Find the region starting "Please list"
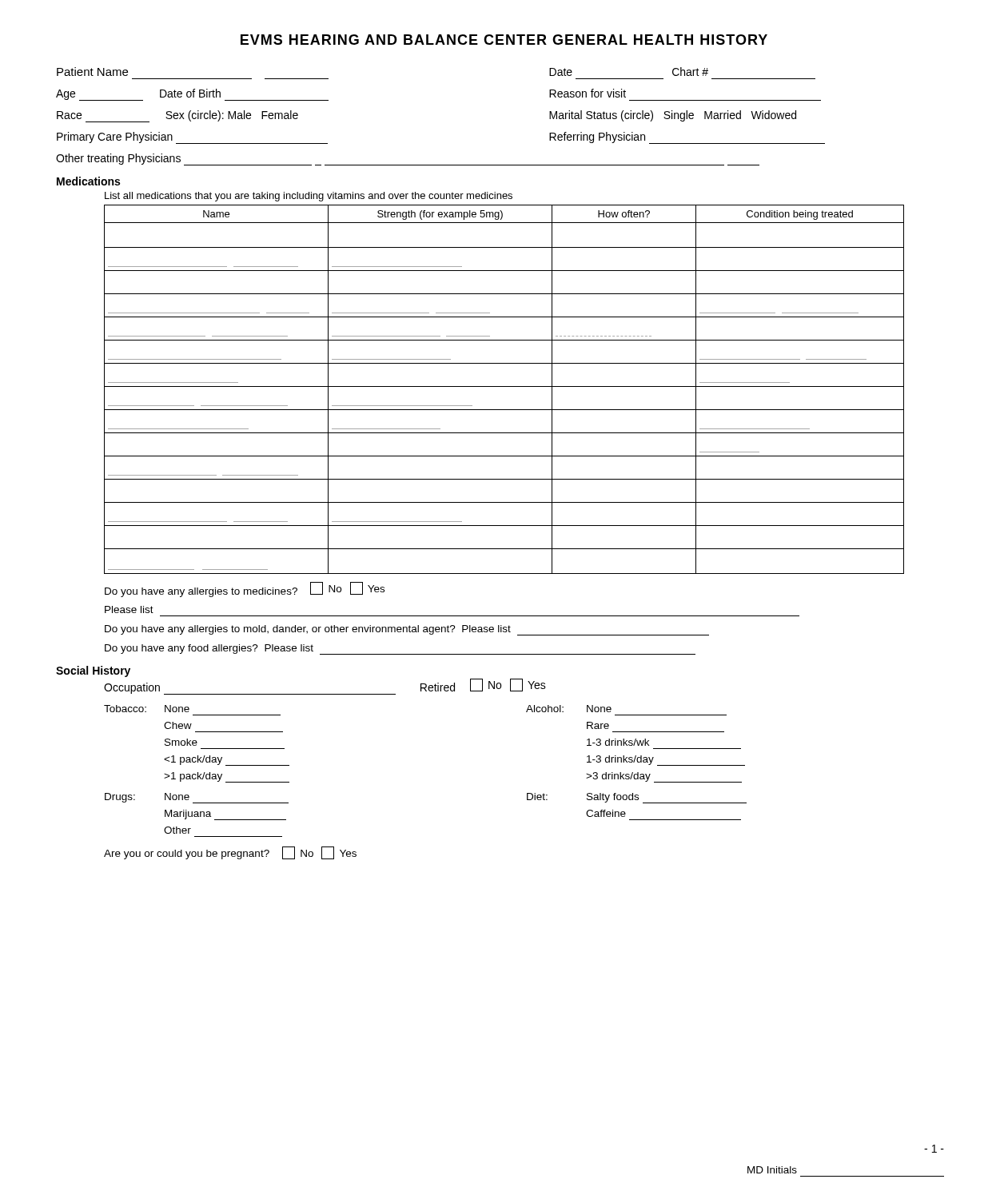 (x=451, y=610)
